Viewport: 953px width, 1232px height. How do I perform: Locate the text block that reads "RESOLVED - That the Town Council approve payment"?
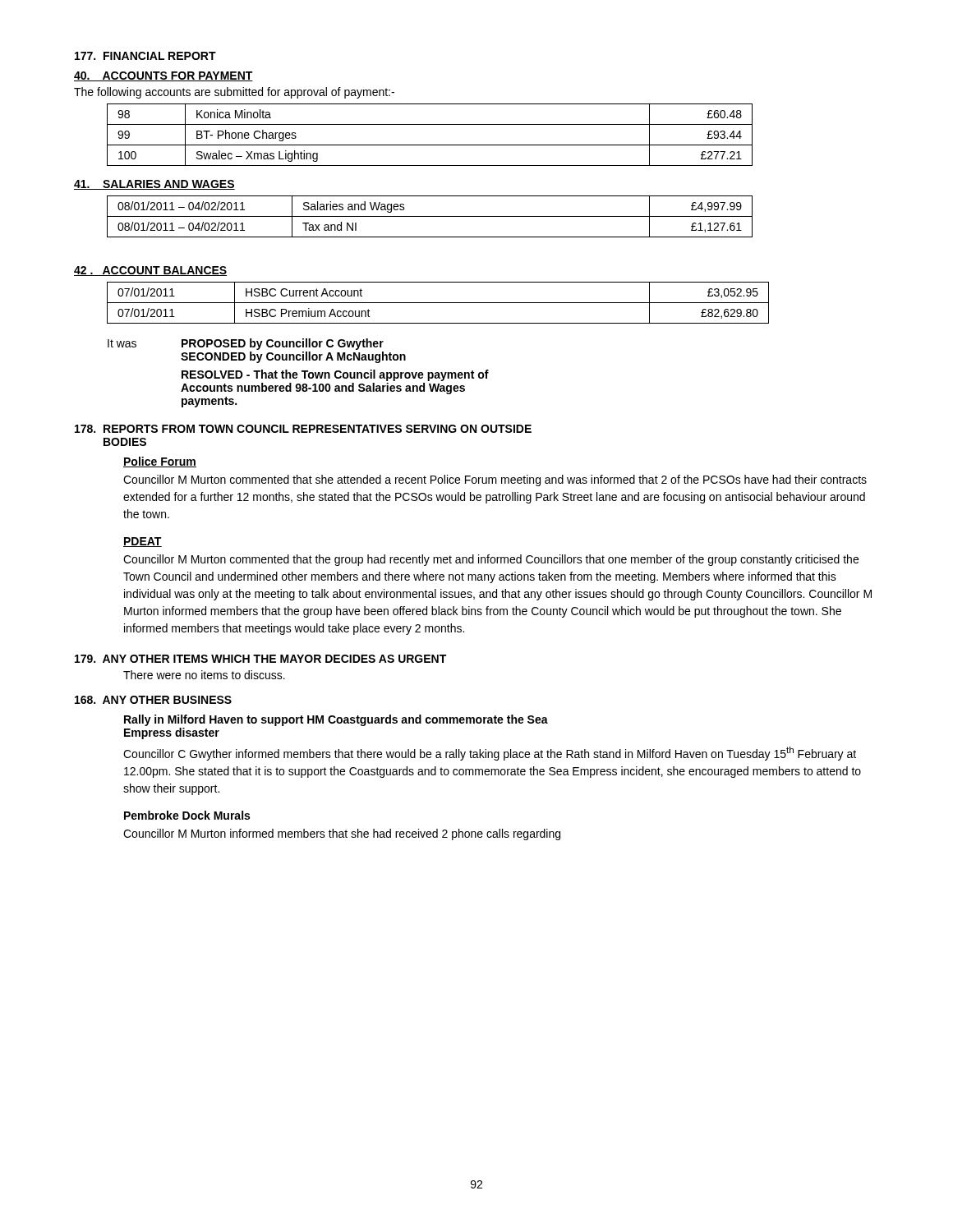335,388
